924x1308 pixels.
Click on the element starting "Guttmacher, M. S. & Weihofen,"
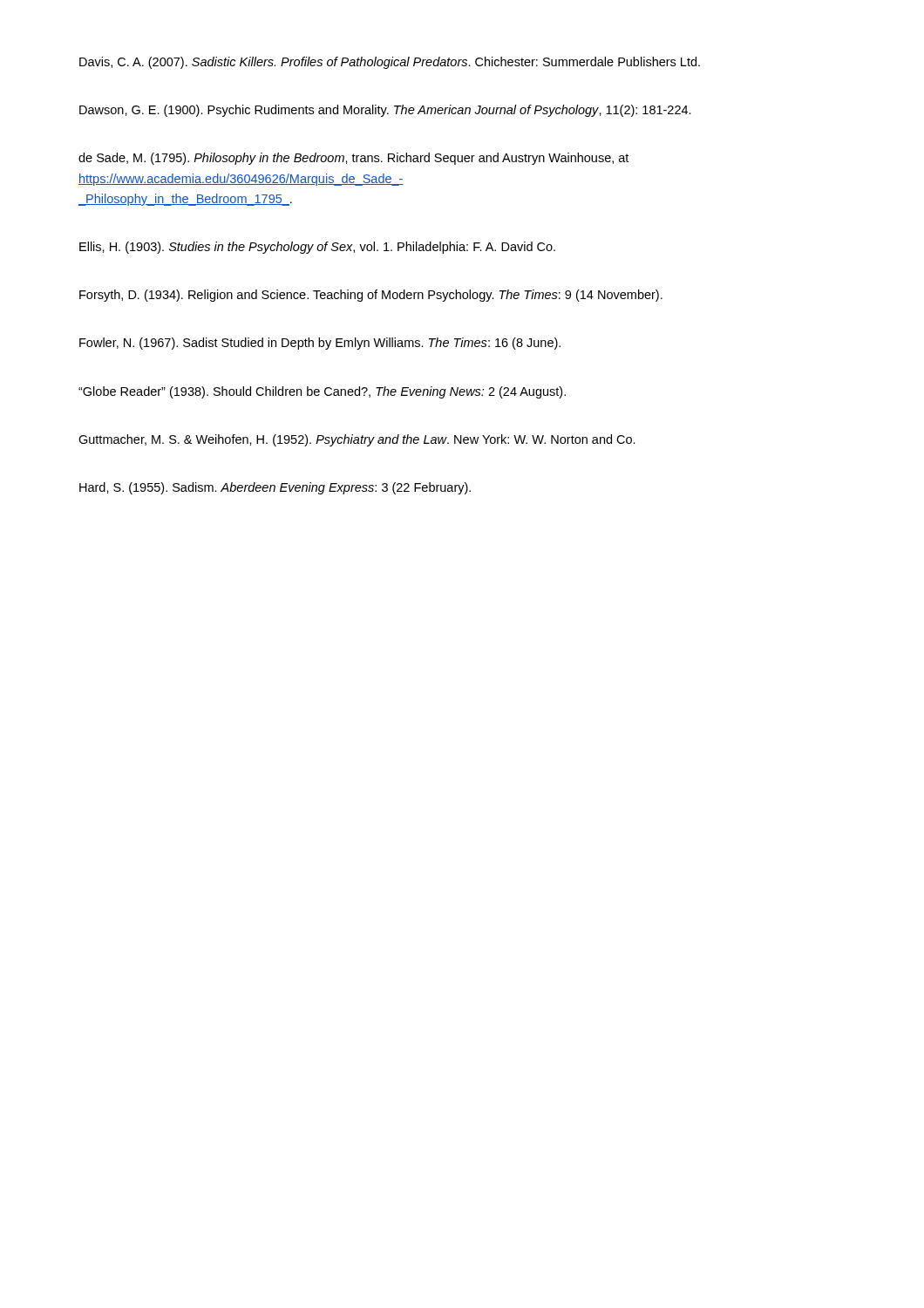click(x=357, y=439)
